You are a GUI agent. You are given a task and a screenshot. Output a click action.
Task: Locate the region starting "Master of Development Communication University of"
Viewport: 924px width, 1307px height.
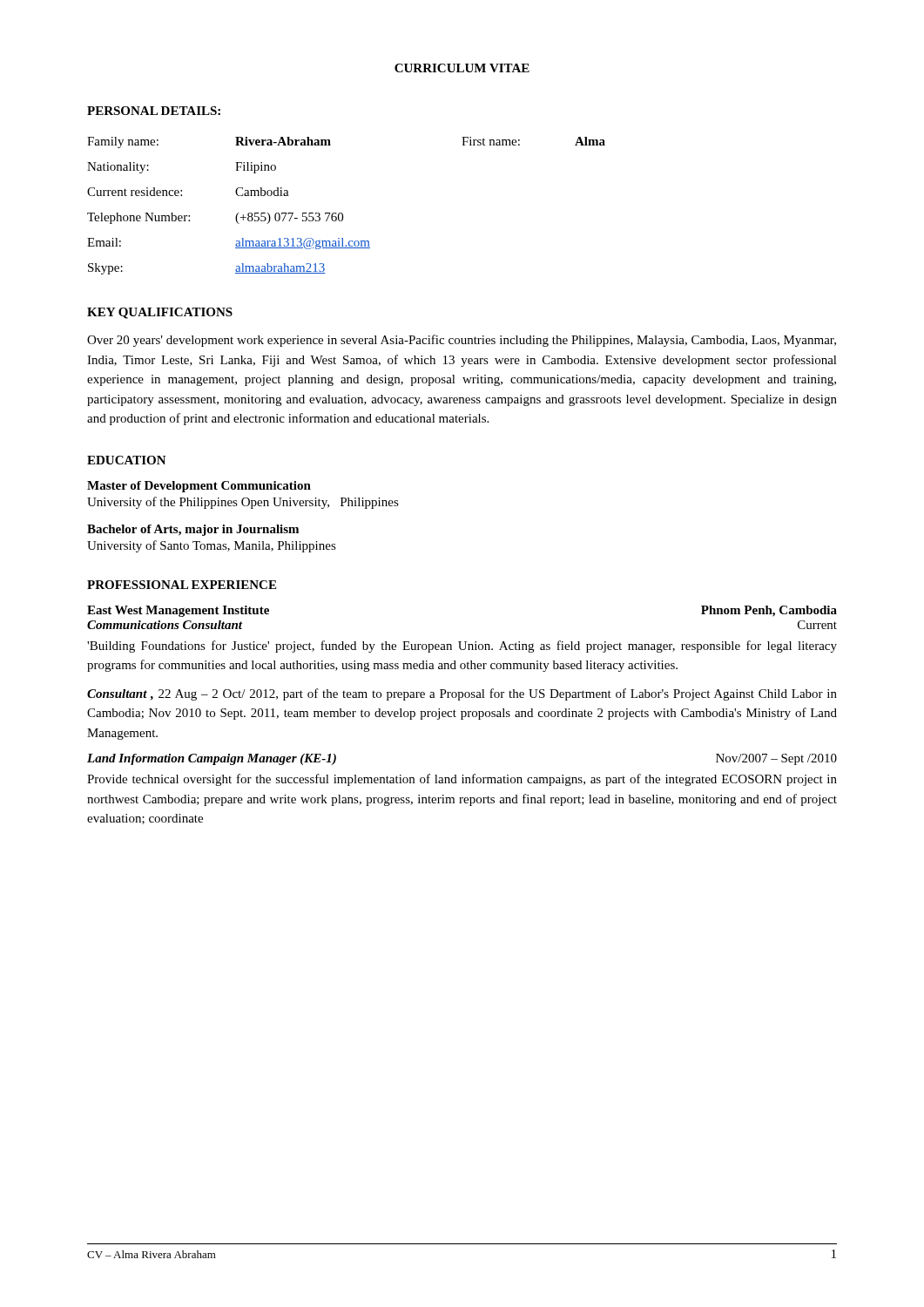199,487
